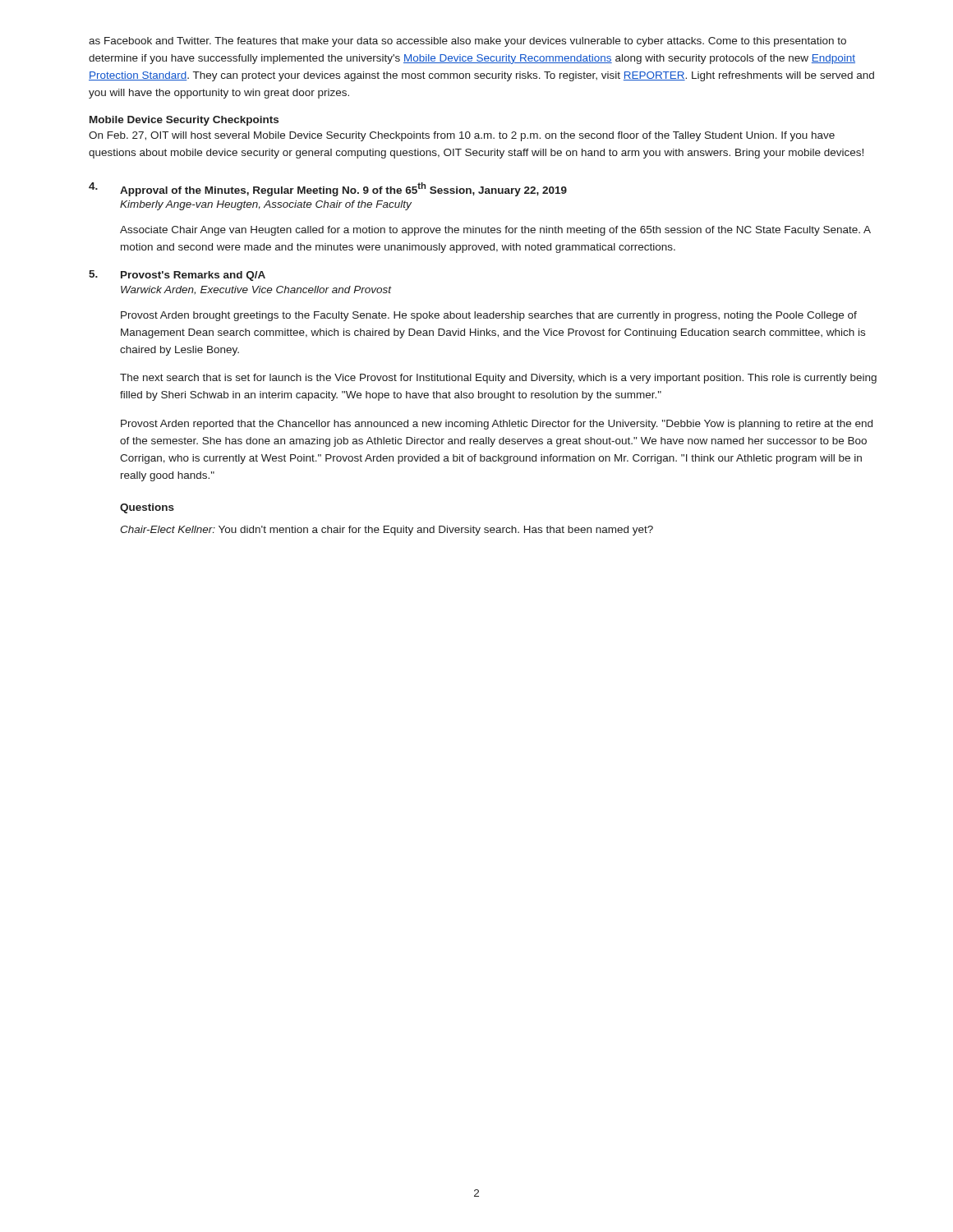The image size is (953, 1232).
Task: Find the block on this page that starts "Provost Arden brought greetings"
Action: (493, 332)
